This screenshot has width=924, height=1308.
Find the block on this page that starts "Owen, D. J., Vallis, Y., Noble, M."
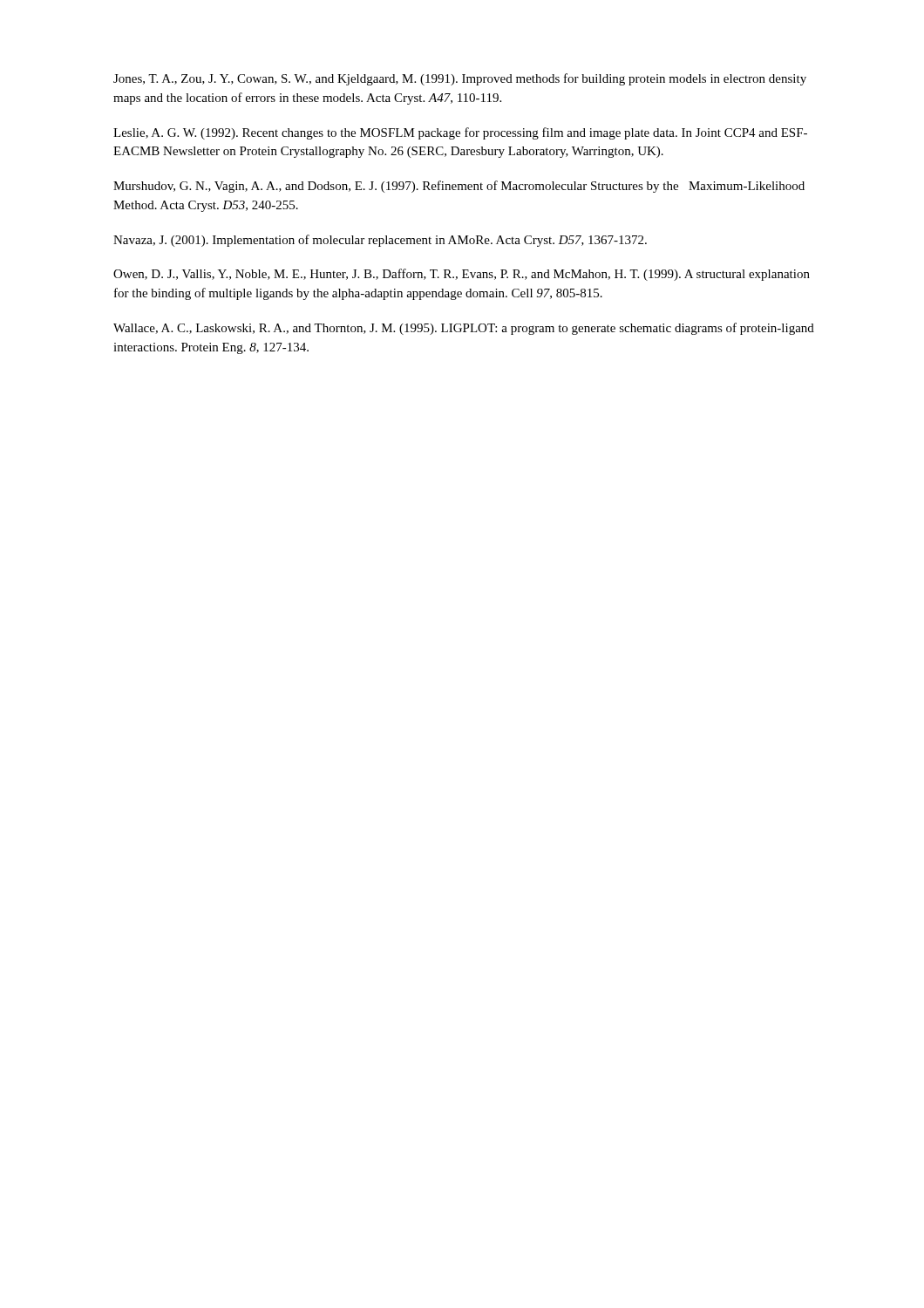tap(471, 284)
